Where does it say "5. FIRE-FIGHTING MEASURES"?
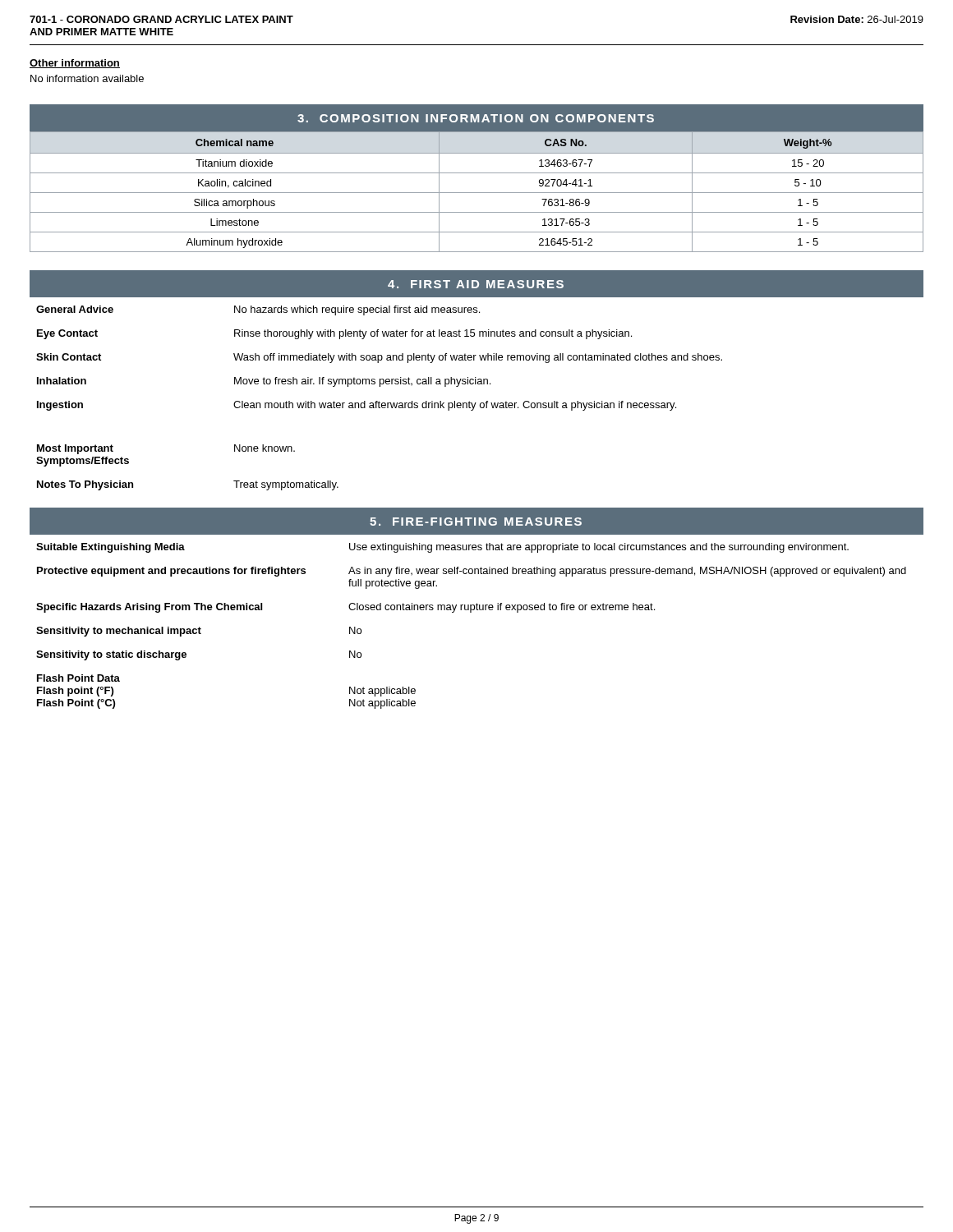This screenshot has height=1232, width=953. [x=476, y=521]
